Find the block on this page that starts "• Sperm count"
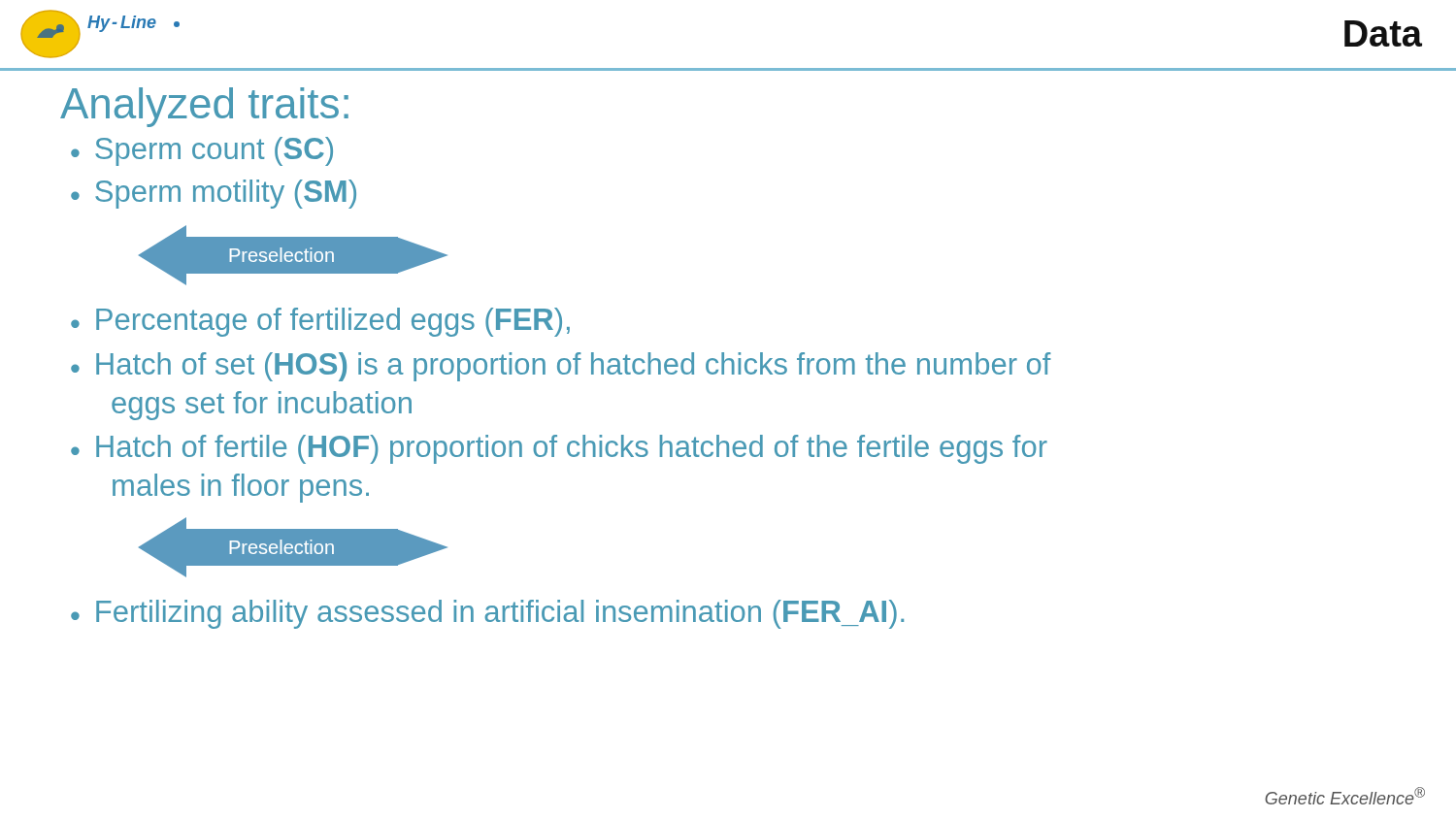Image resolution: width=1456 pixels, height=819 pixels. [x=202, y=151]
